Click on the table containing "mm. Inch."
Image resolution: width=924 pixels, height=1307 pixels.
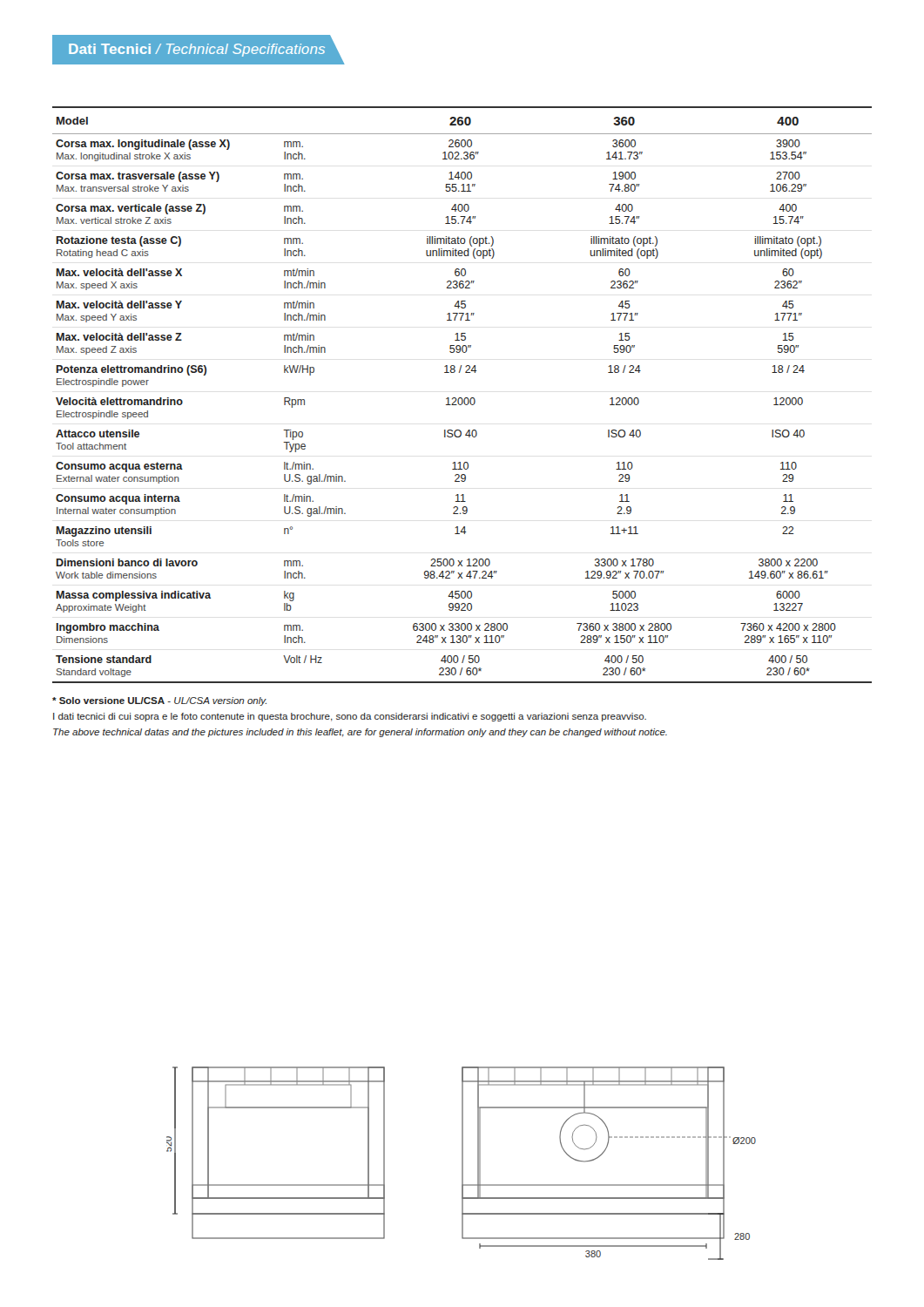tap(462, 395)
